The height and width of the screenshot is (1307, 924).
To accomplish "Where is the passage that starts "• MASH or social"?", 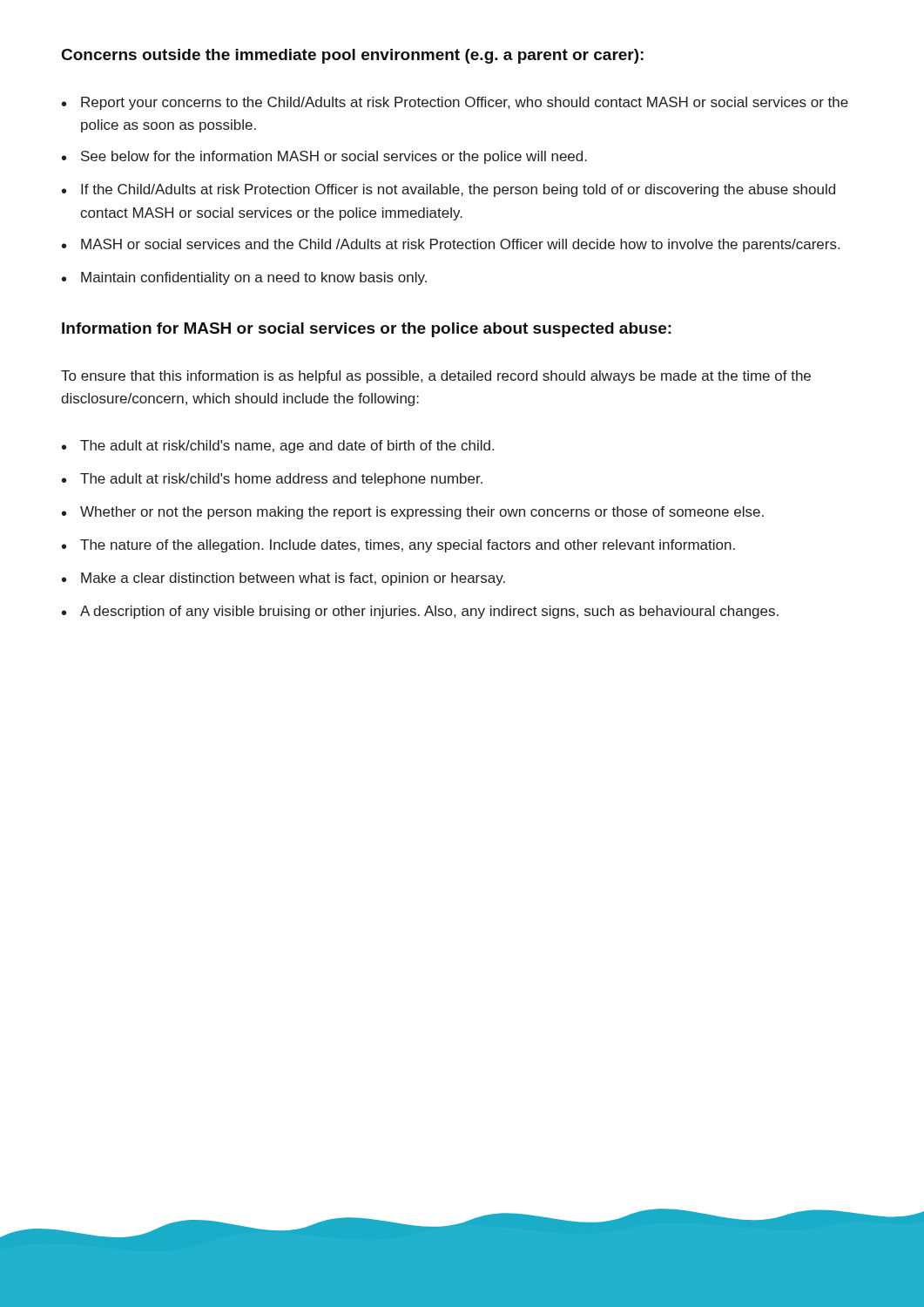I will click(462, 246).
